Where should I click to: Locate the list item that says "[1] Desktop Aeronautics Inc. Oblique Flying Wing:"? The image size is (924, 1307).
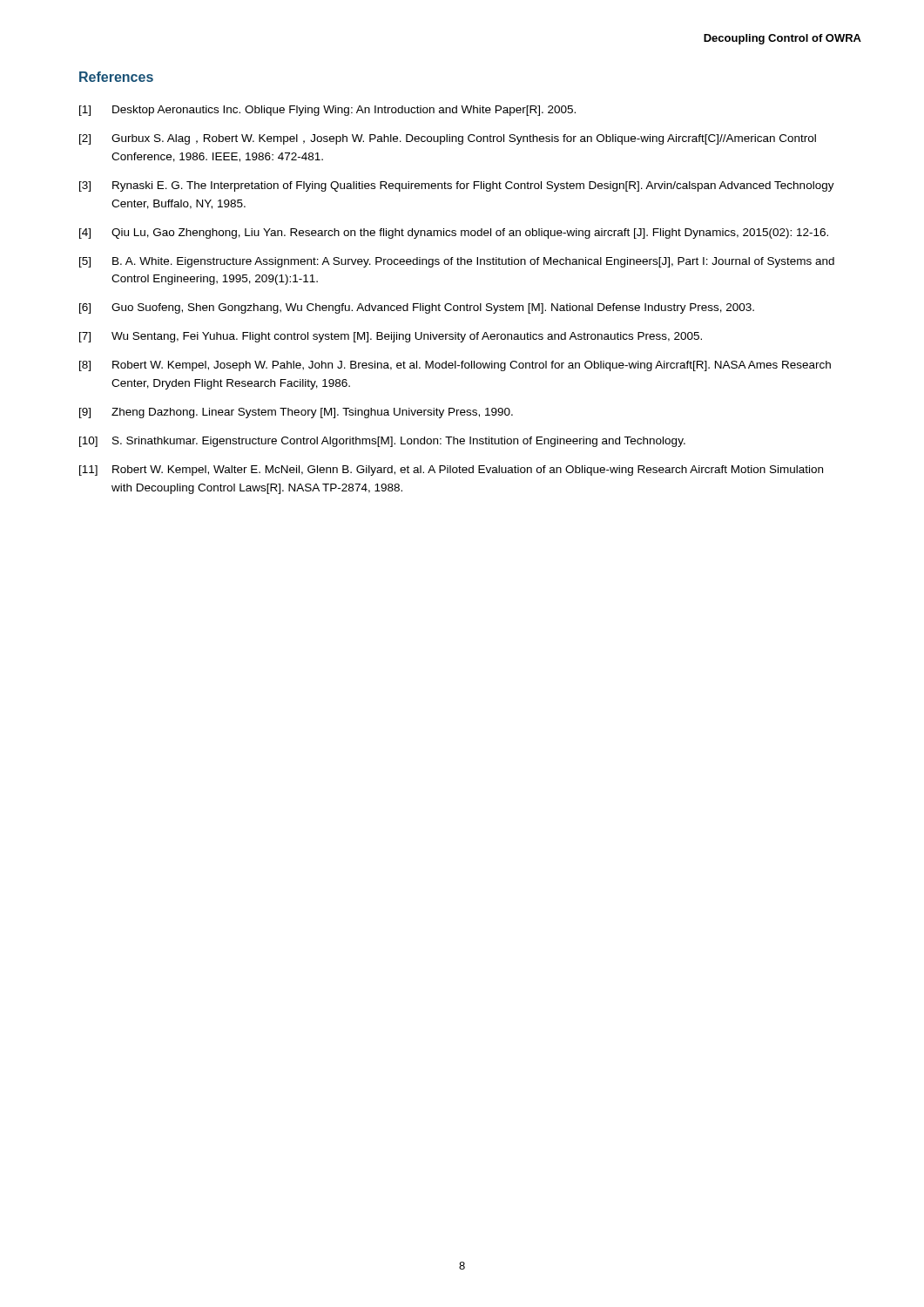pyautogui.click(x=462, y=110)
